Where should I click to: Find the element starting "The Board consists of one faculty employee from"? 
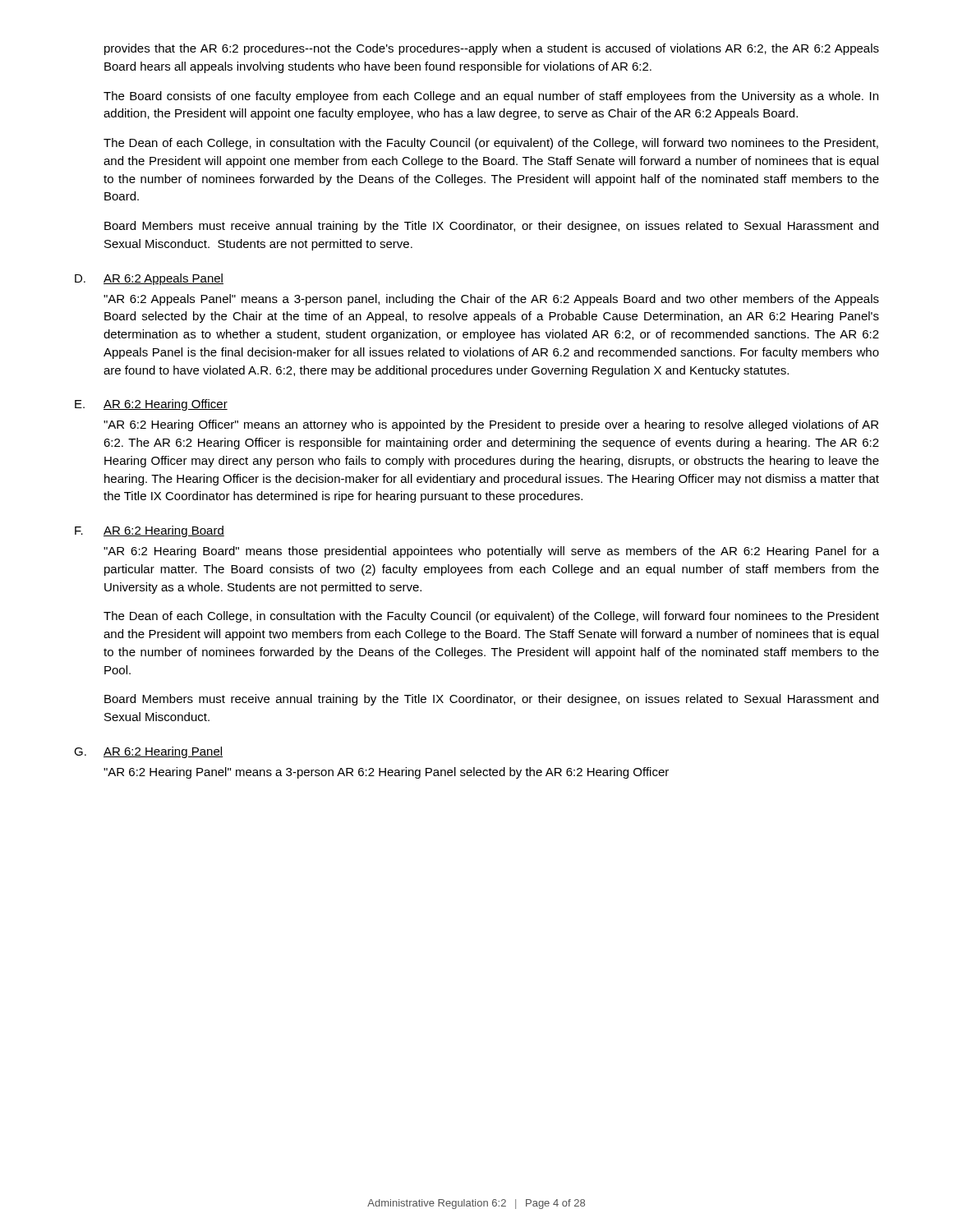(491, 104)
